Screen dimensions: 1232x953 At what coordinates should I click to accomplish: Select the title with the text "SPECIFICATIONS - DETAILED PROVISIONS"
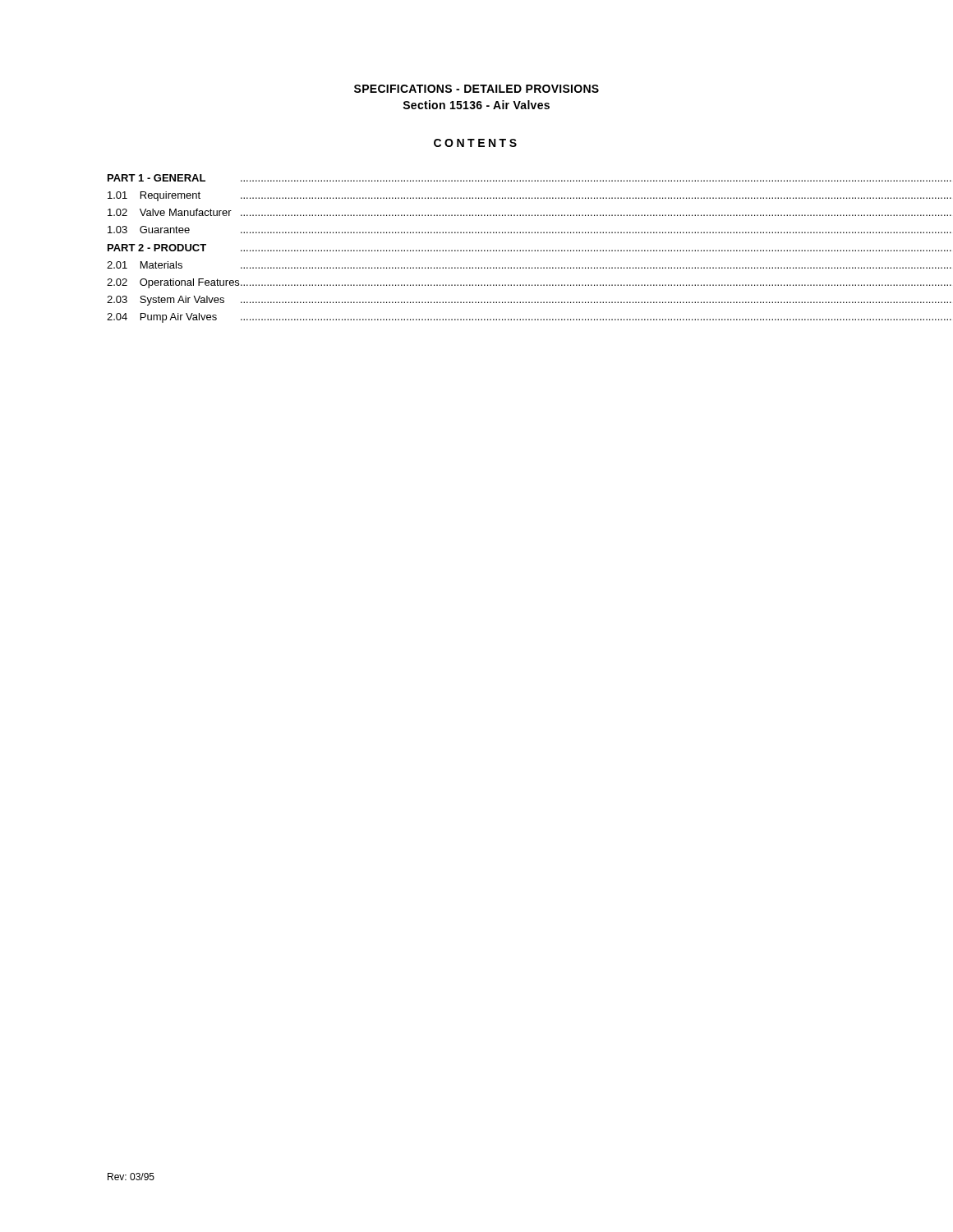point(476,97)
